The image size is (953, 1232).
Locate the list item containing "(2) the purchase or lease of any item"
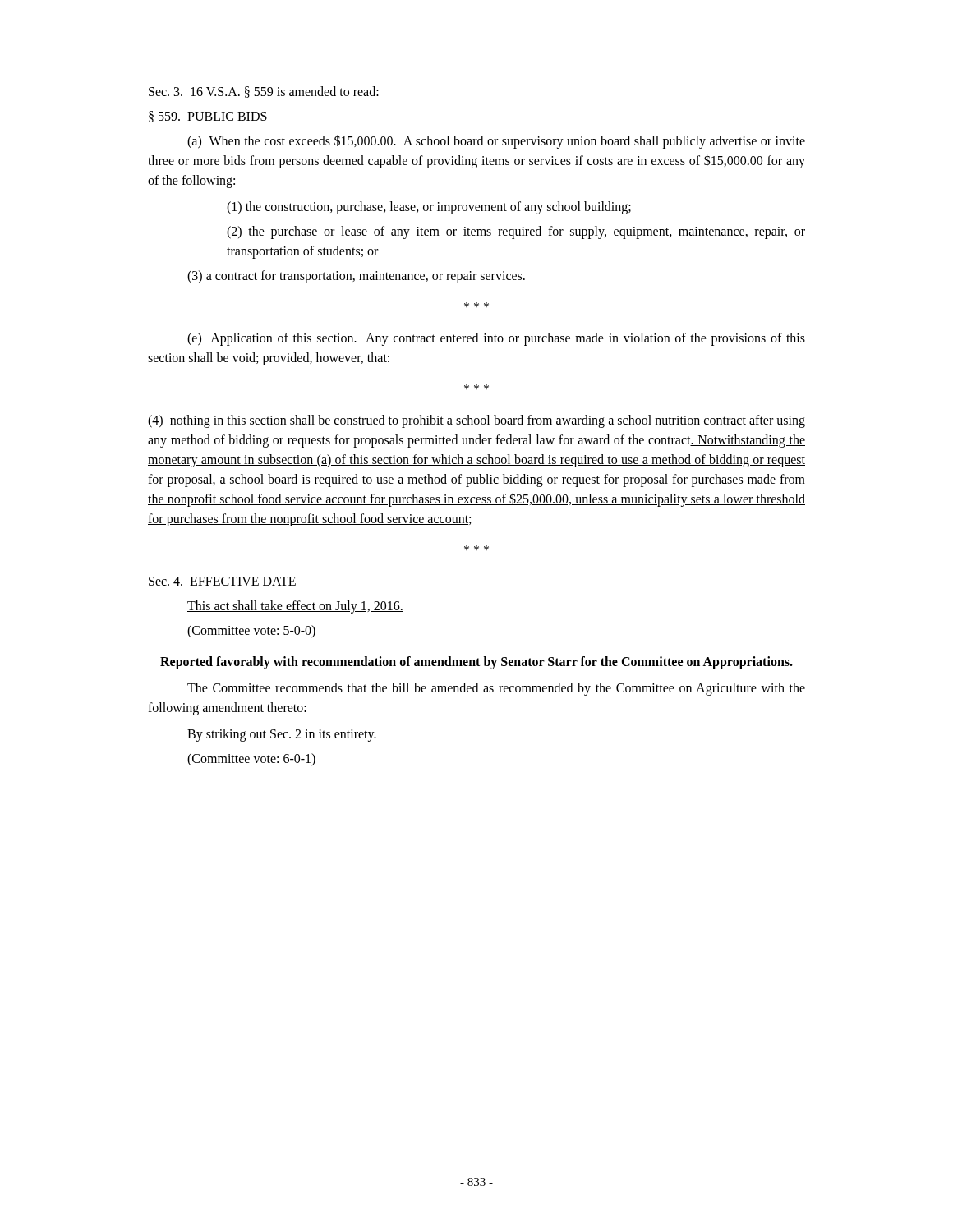click(516, 241)
